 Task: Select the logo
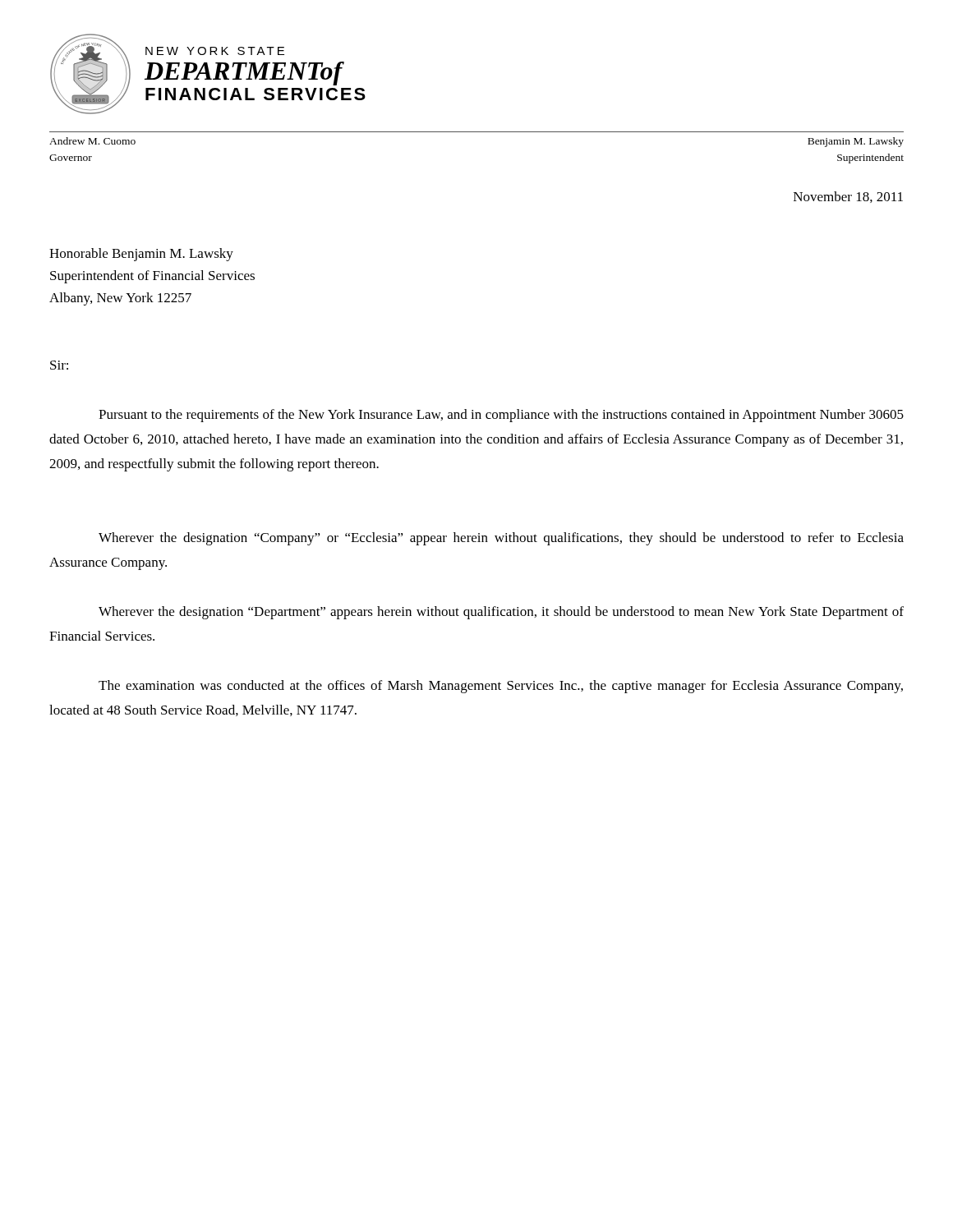(x=476, y=74)
